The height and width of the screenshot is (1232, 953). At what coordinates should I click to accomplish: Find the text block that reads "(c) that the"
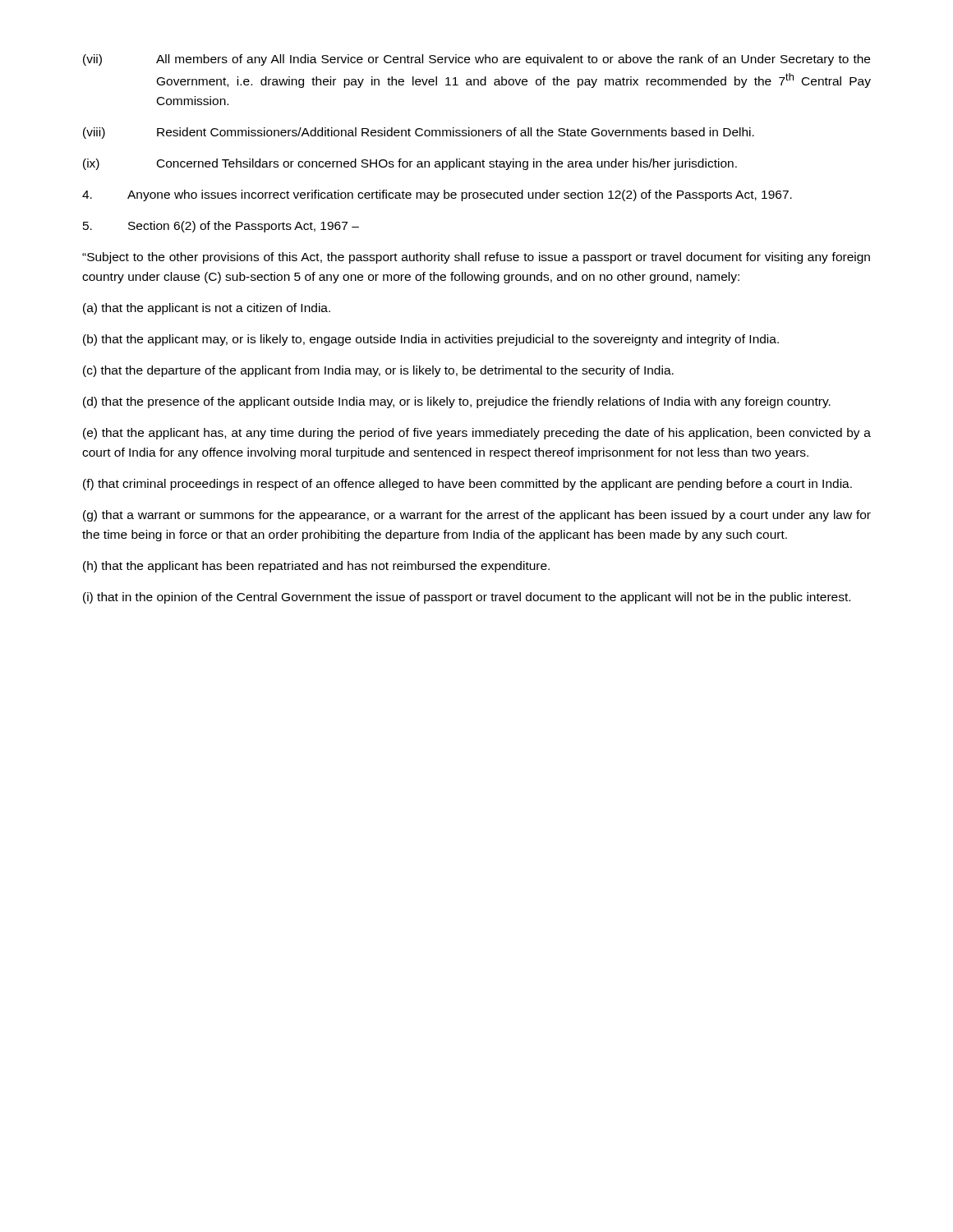tap(378, 370)
